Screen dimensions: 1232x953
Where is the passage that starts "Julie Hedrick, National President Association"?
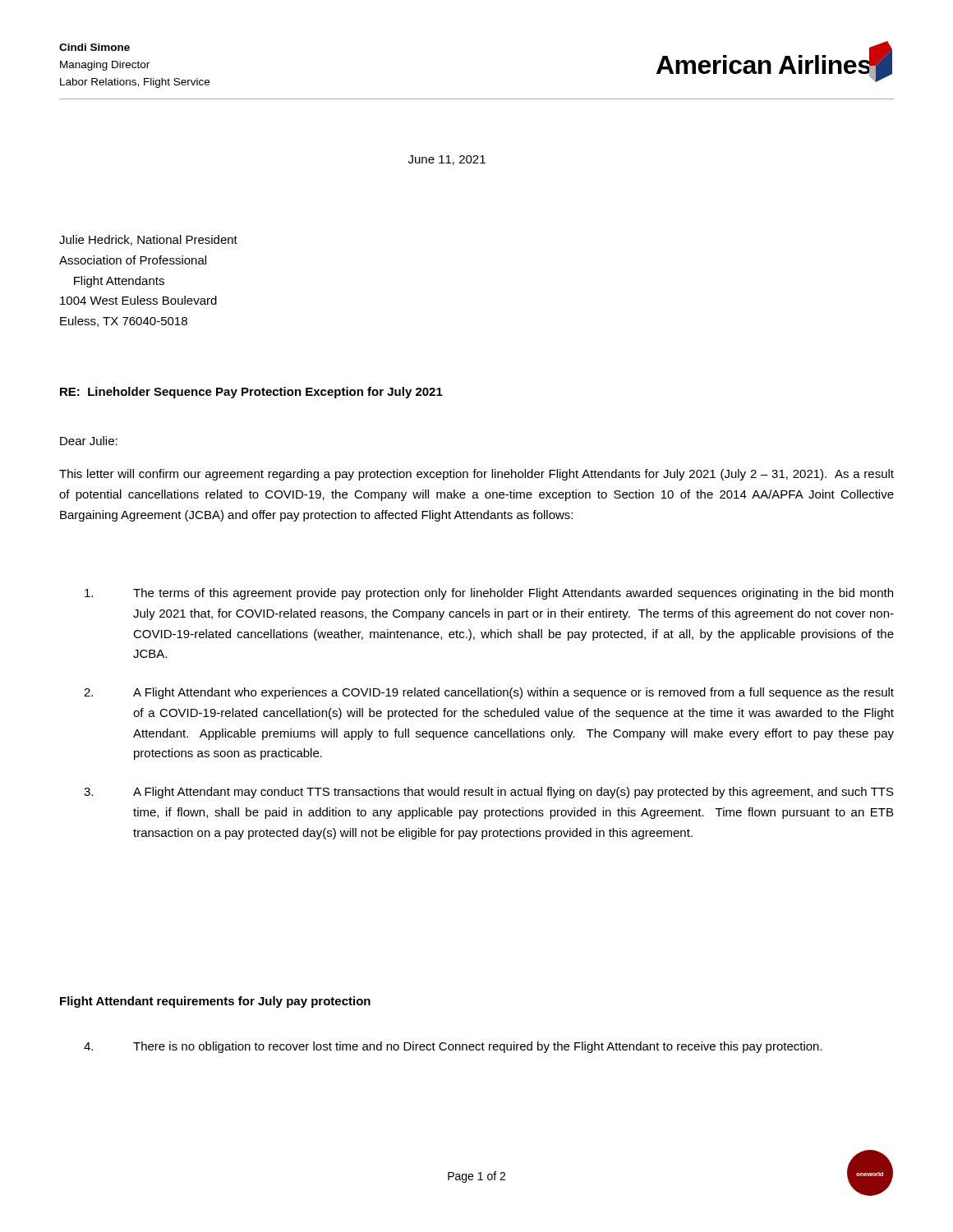click(148, 280)
